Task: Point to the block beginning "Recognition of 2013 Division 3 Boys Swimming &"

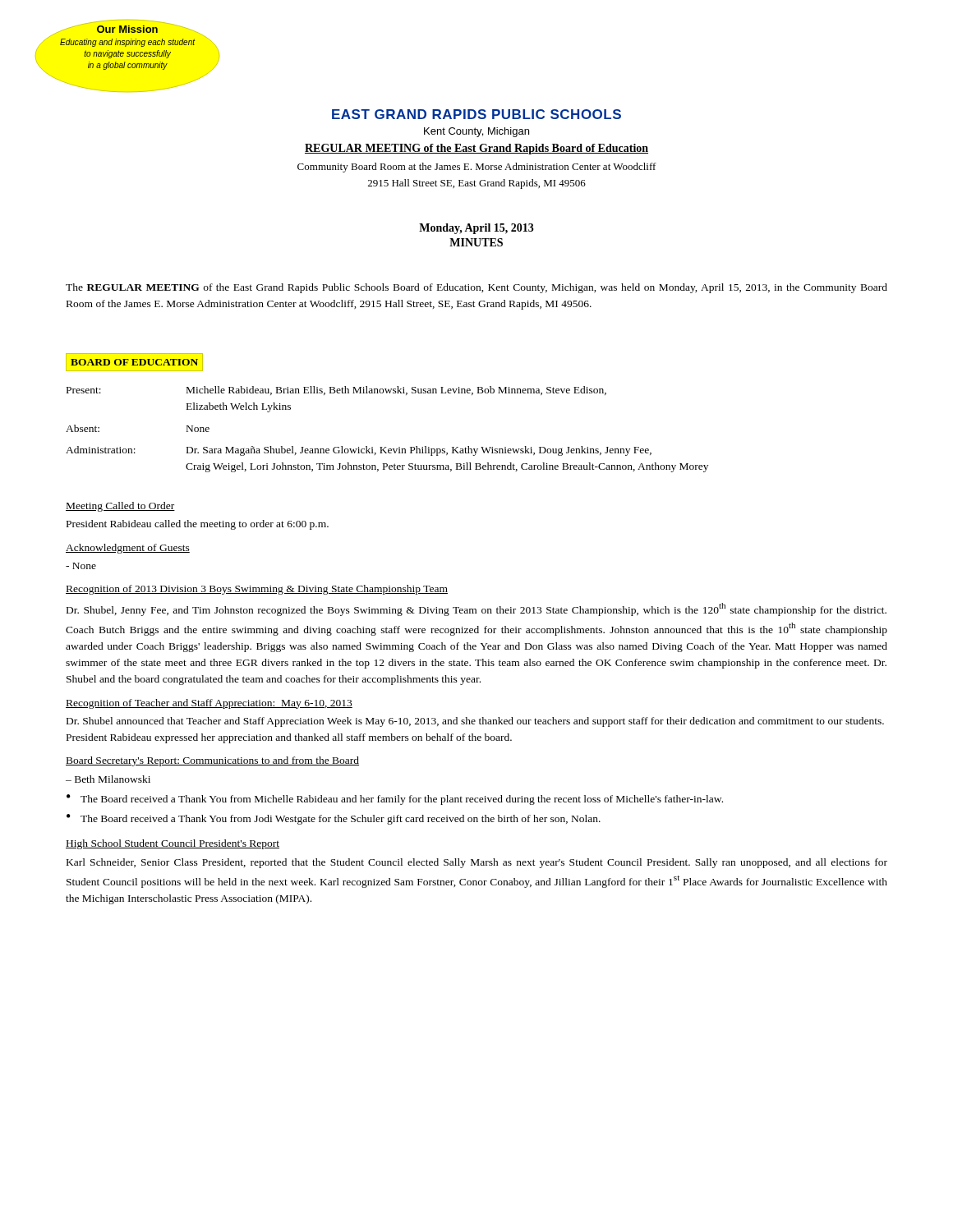Action: [476, 634]
